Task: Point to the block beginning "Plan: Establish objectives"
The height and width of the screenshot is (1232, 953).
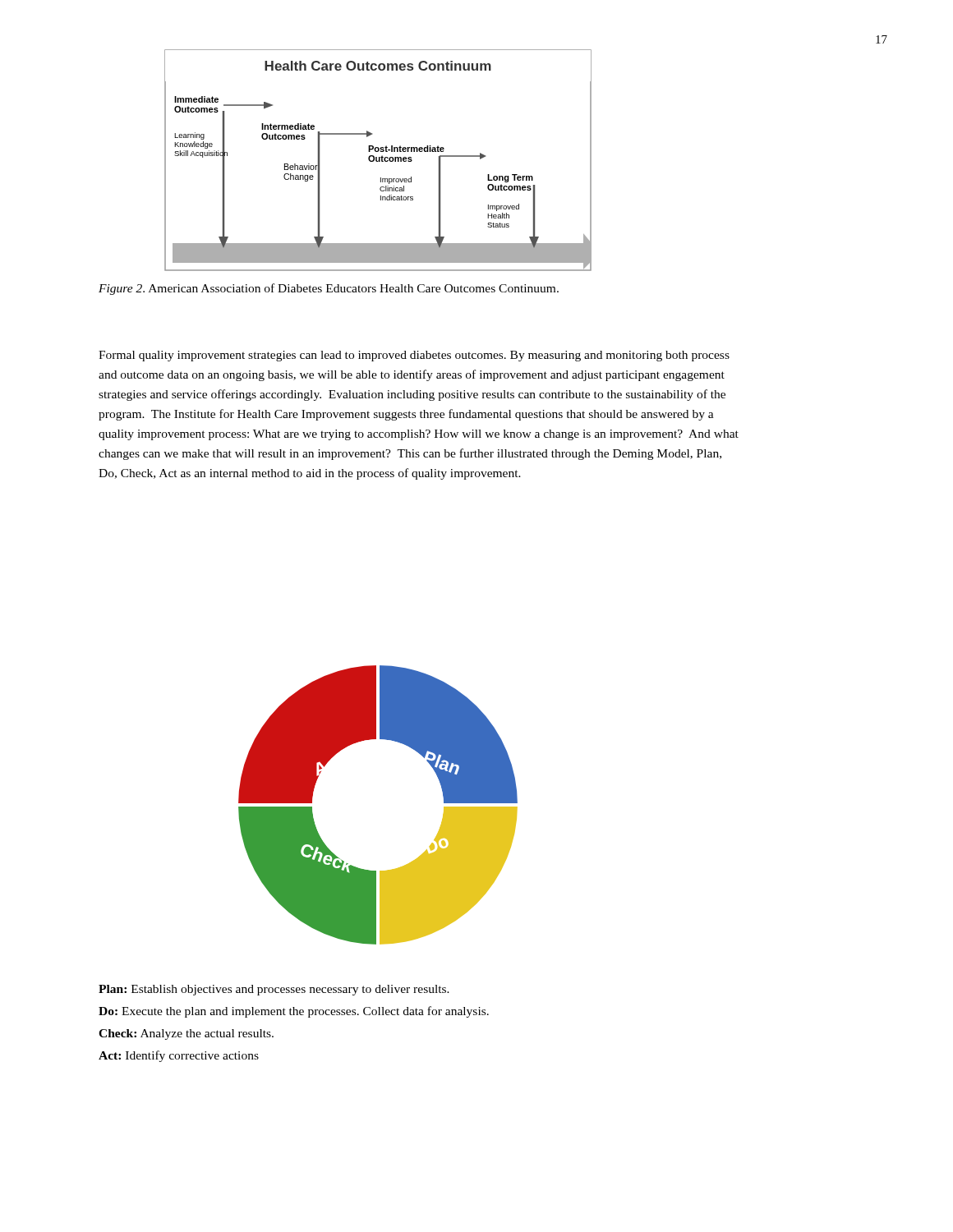Action: [274, 988]
